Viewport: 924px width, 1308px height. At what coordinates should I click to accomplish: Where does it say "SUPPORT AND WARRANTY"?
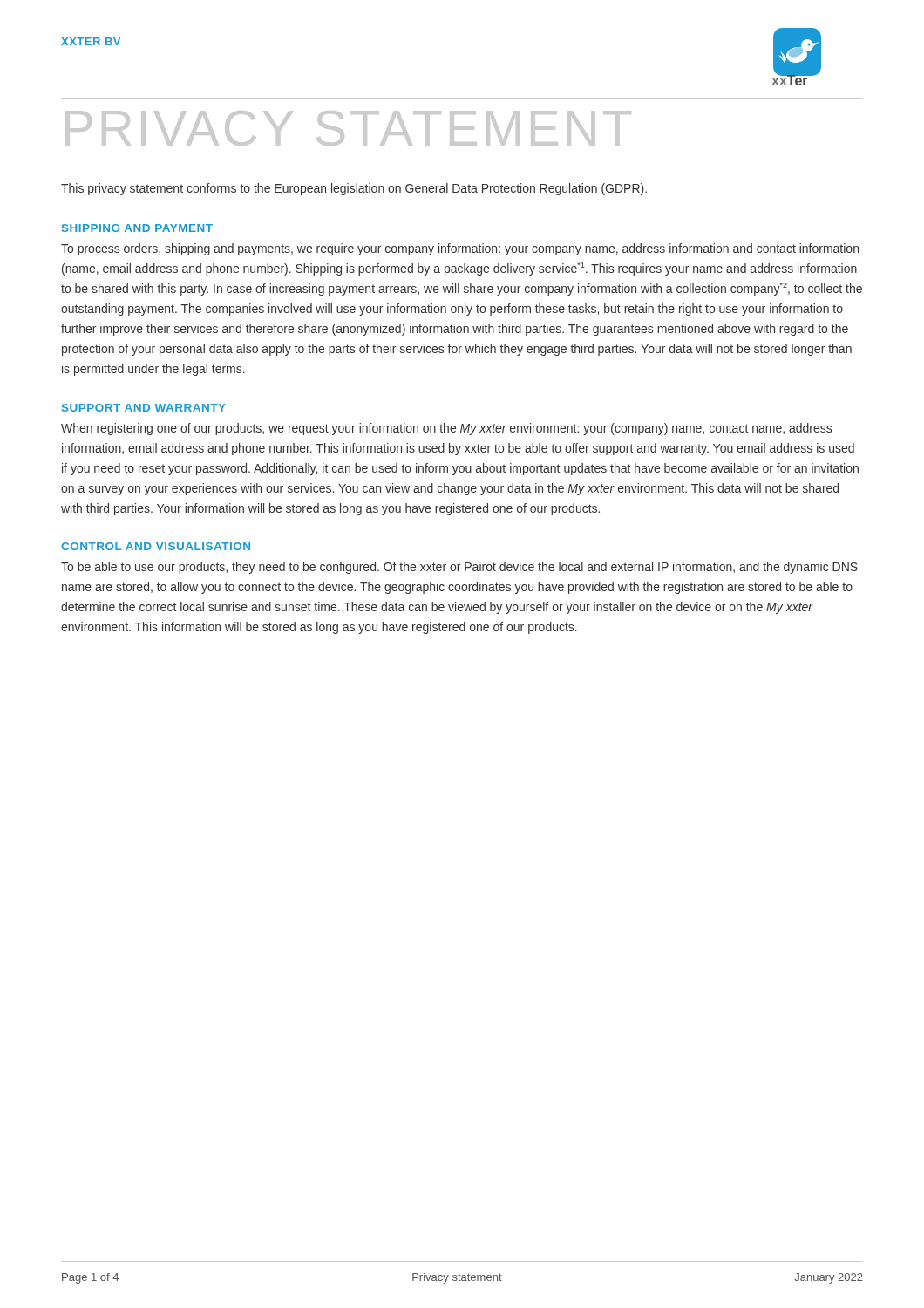pyautogui.click(x=144, y=407)
